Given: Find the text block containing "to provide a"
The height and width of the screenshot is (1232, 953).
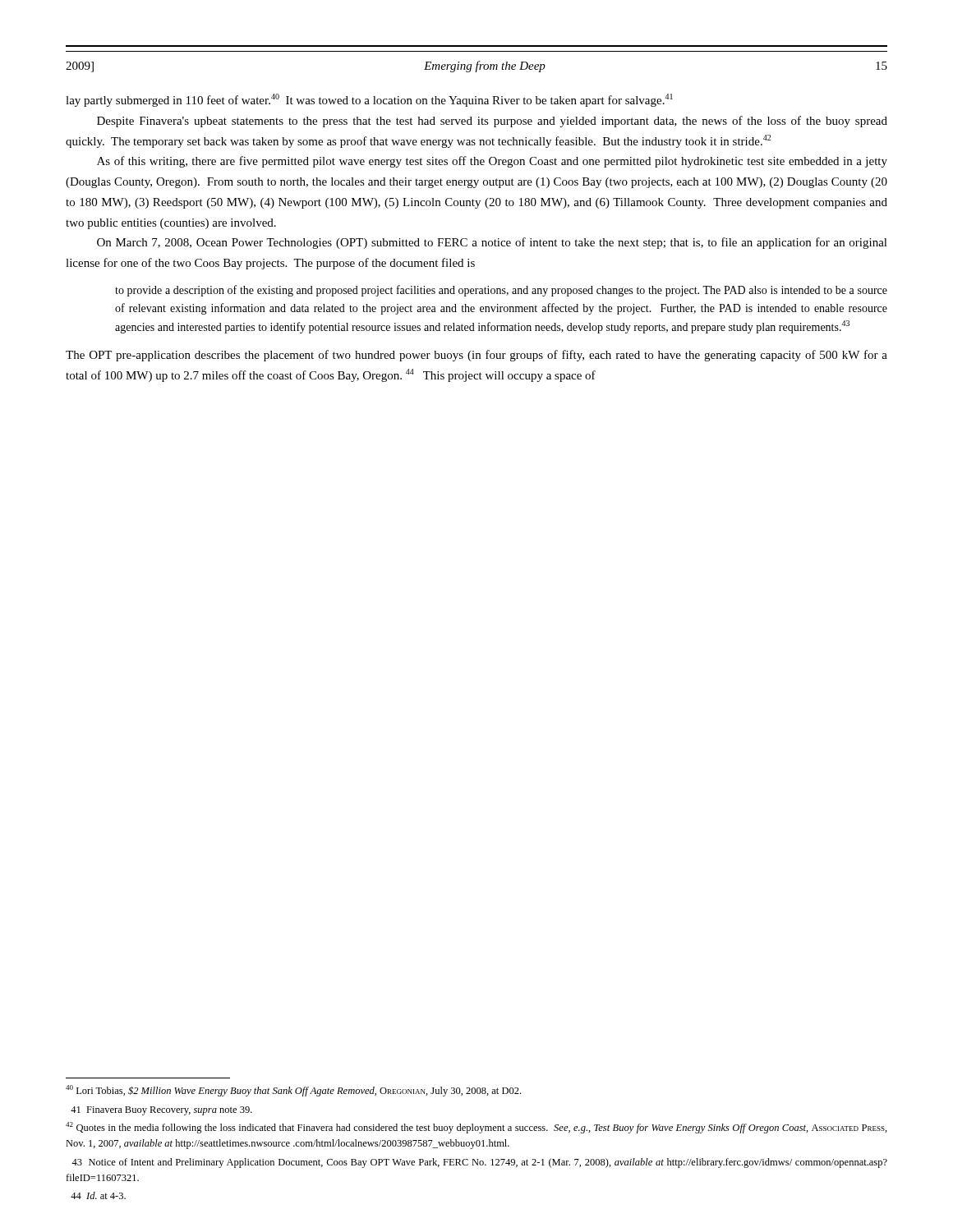Looking at the screenshot, I should pyautogui.click(x=501, y=309).
